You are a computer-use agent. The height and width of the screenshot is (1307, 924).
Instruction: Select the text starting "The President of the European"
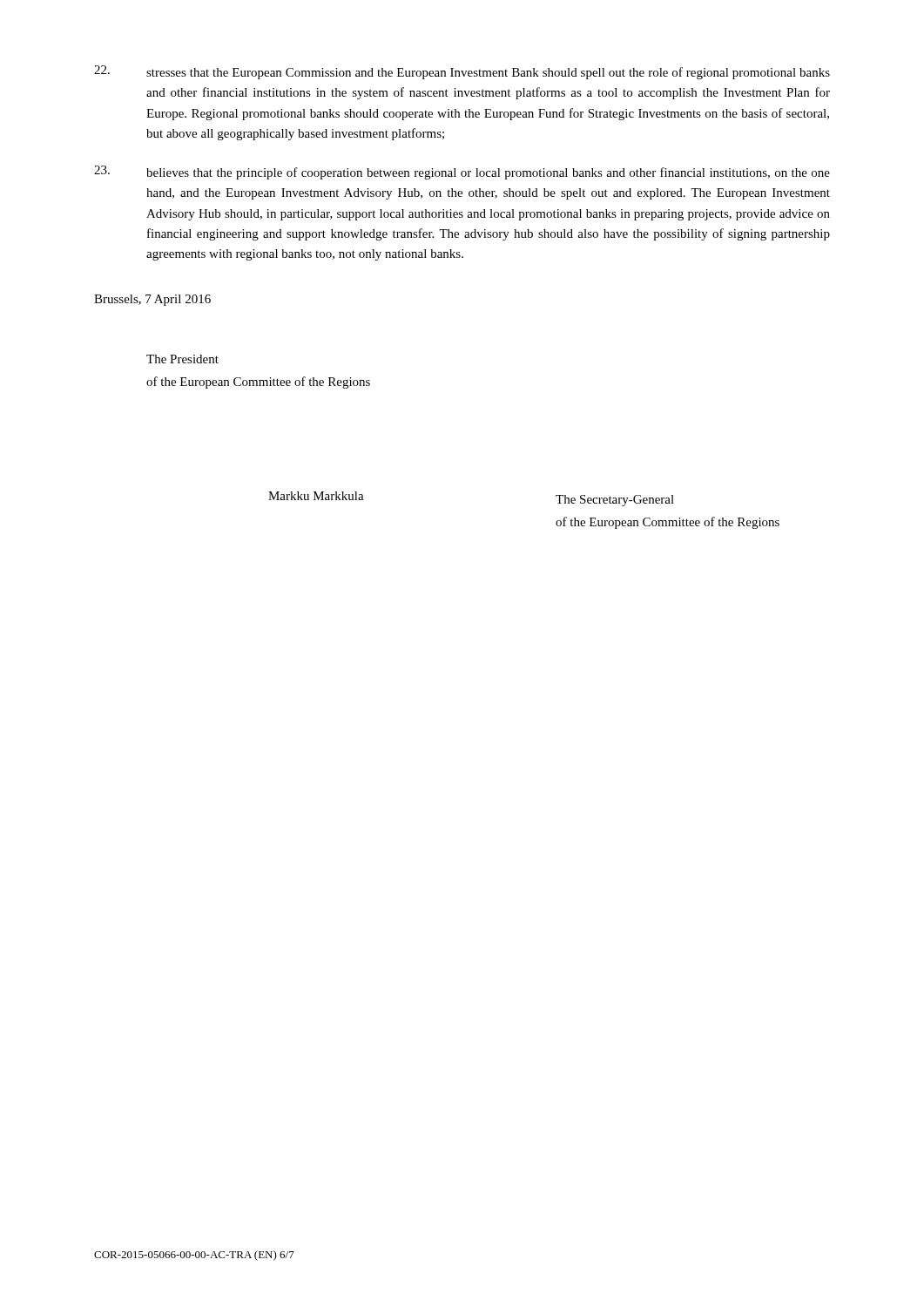(258, 370)
